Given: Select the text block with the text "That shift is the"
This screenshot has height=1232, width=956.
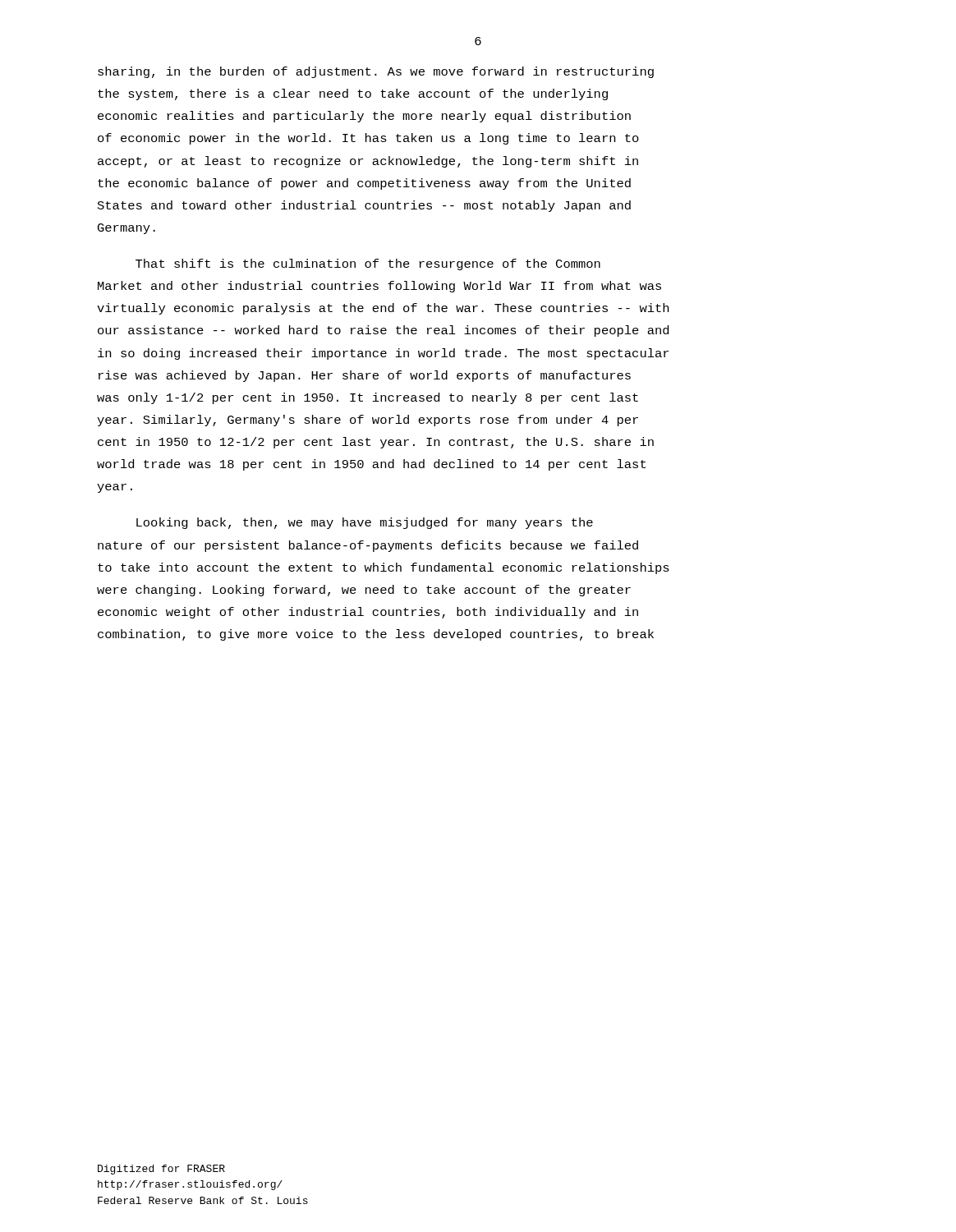Looking at the screenshot, I should [x=383, y=376].
